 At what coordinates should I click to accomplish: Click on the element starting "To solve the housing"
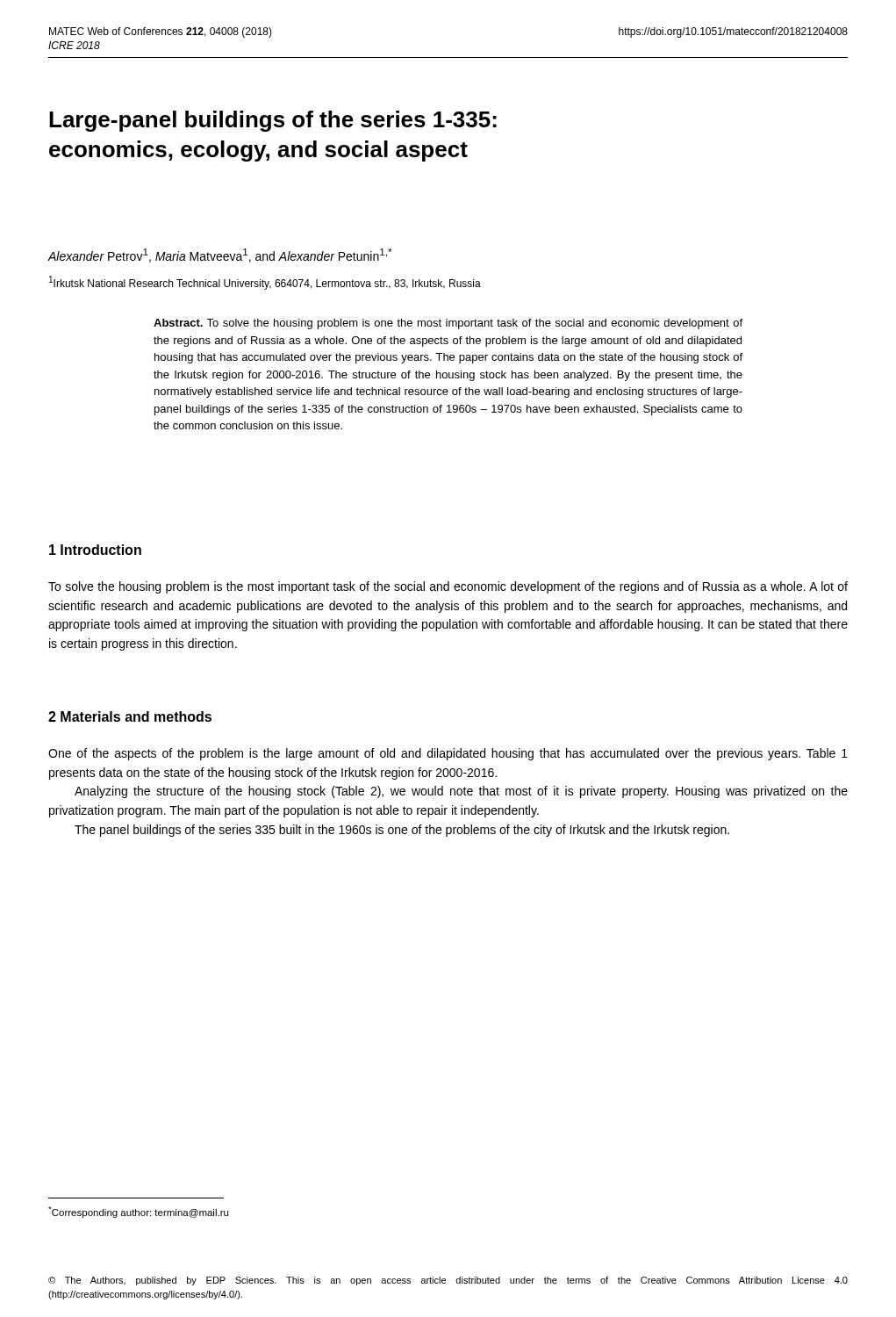(448, 616)
